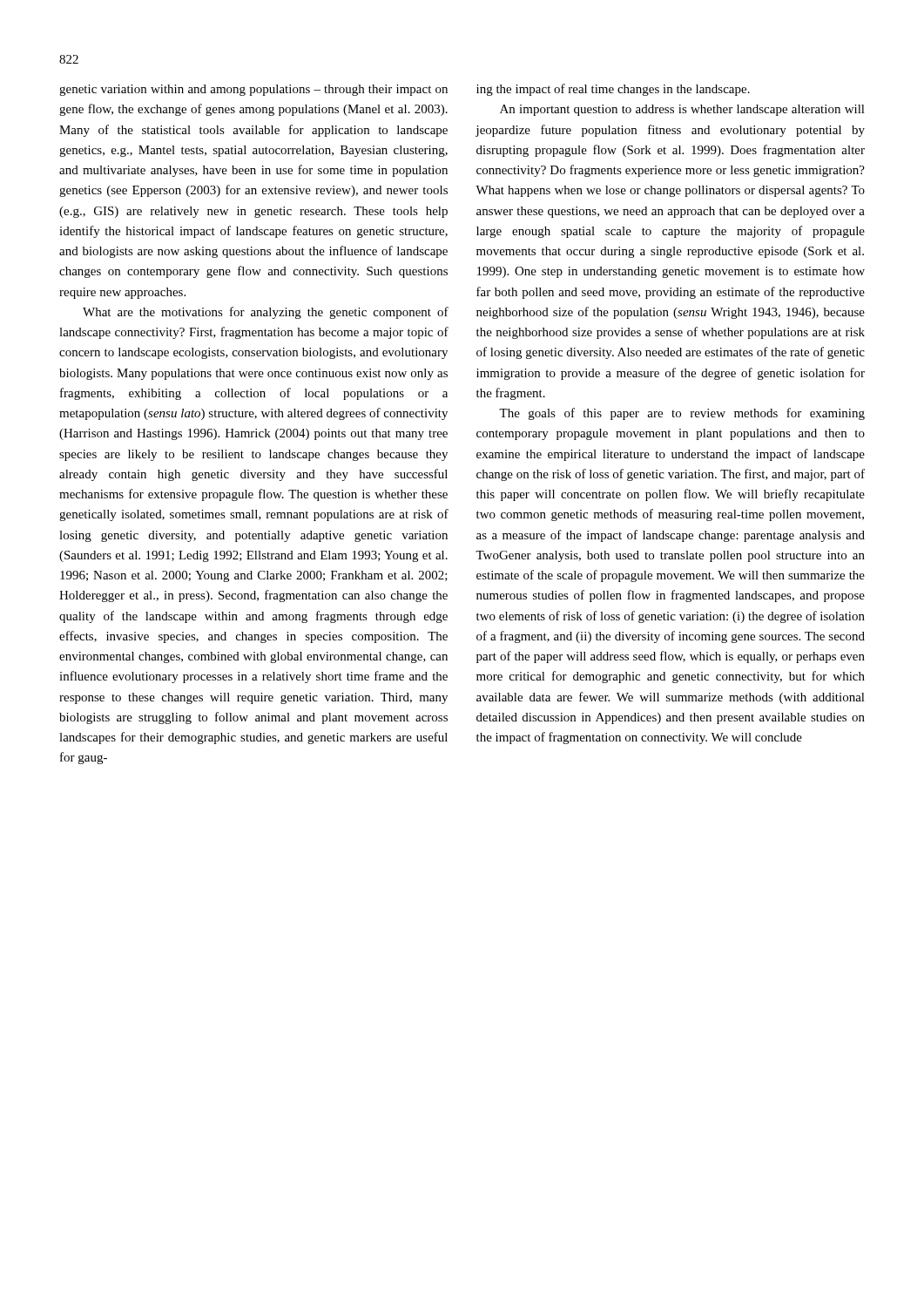Click the passage that begins "ing the impact of"
The width and height of the screenshot is (924, 1307).
coord(670,414)
